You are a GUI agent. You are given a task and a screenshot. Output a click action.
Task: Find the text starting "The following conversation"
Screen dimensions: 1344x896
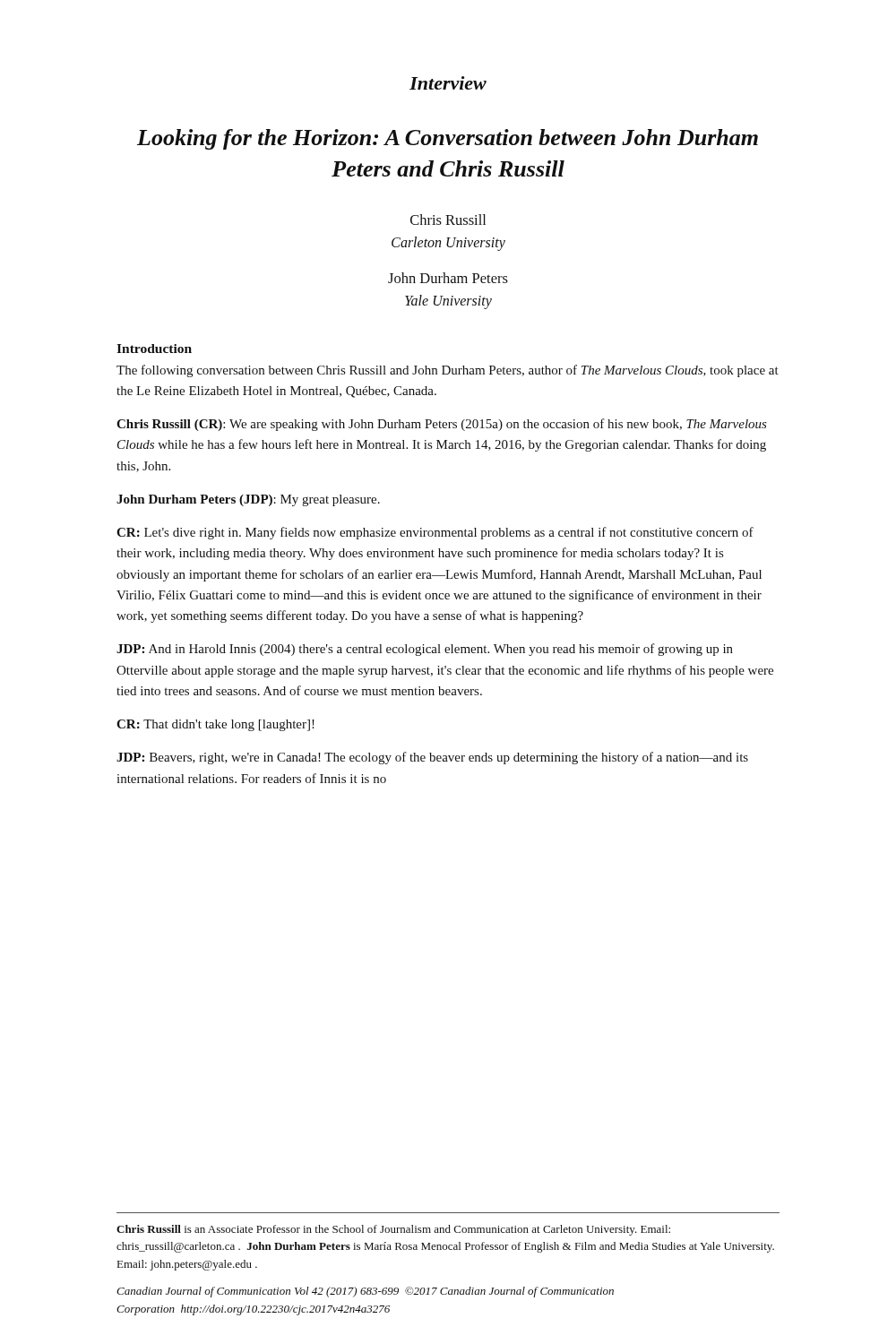(447, 380)
